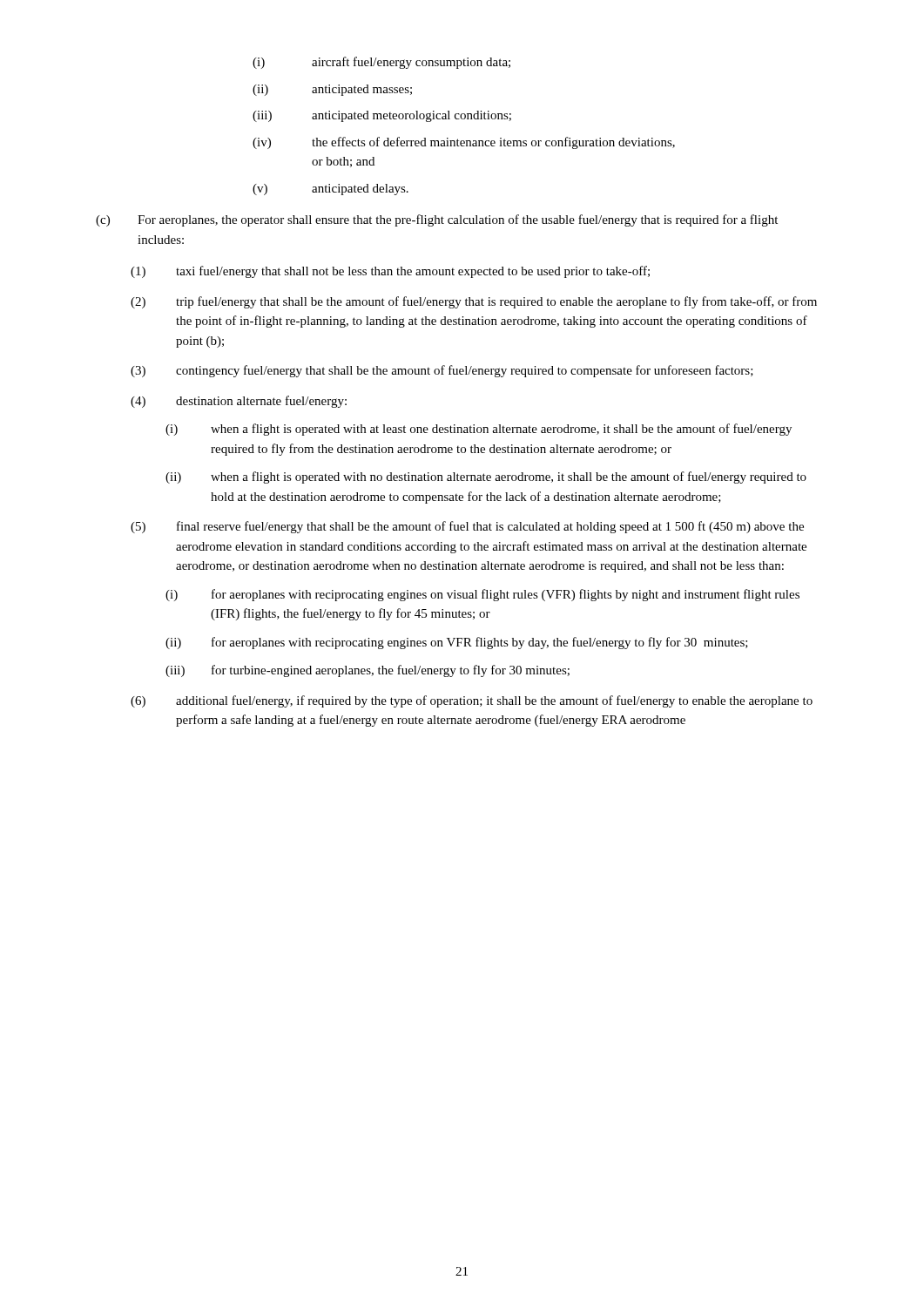The width and height of the screenshot is (924, 1307).
Task: Where is the passage that starts "(3) contingency fuel/energy that shall be the"?
Action: [x=479, y=371]
